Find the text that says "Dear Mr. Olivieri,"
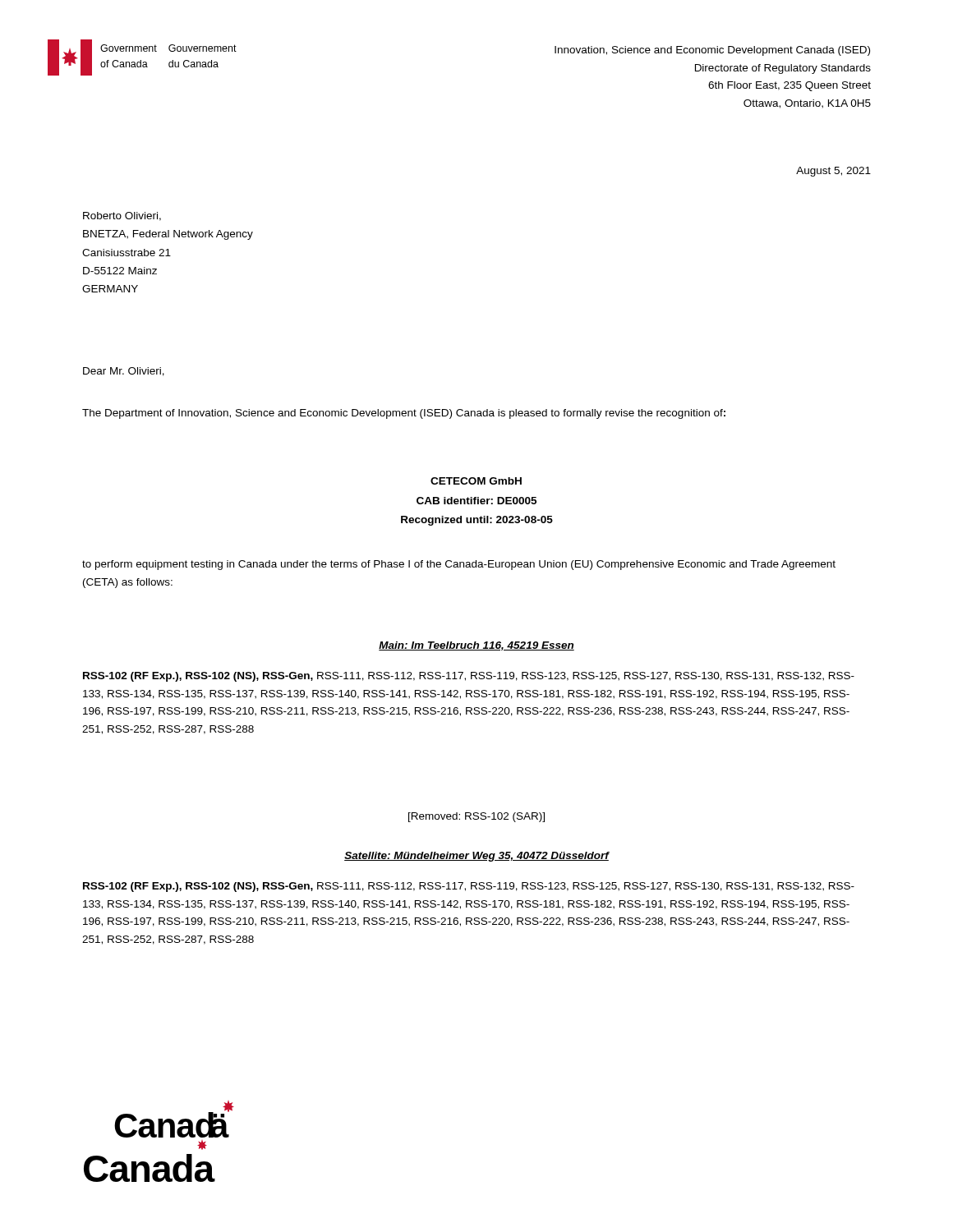The height and width of the screenshot is (1232, 953). click(123, 371)
